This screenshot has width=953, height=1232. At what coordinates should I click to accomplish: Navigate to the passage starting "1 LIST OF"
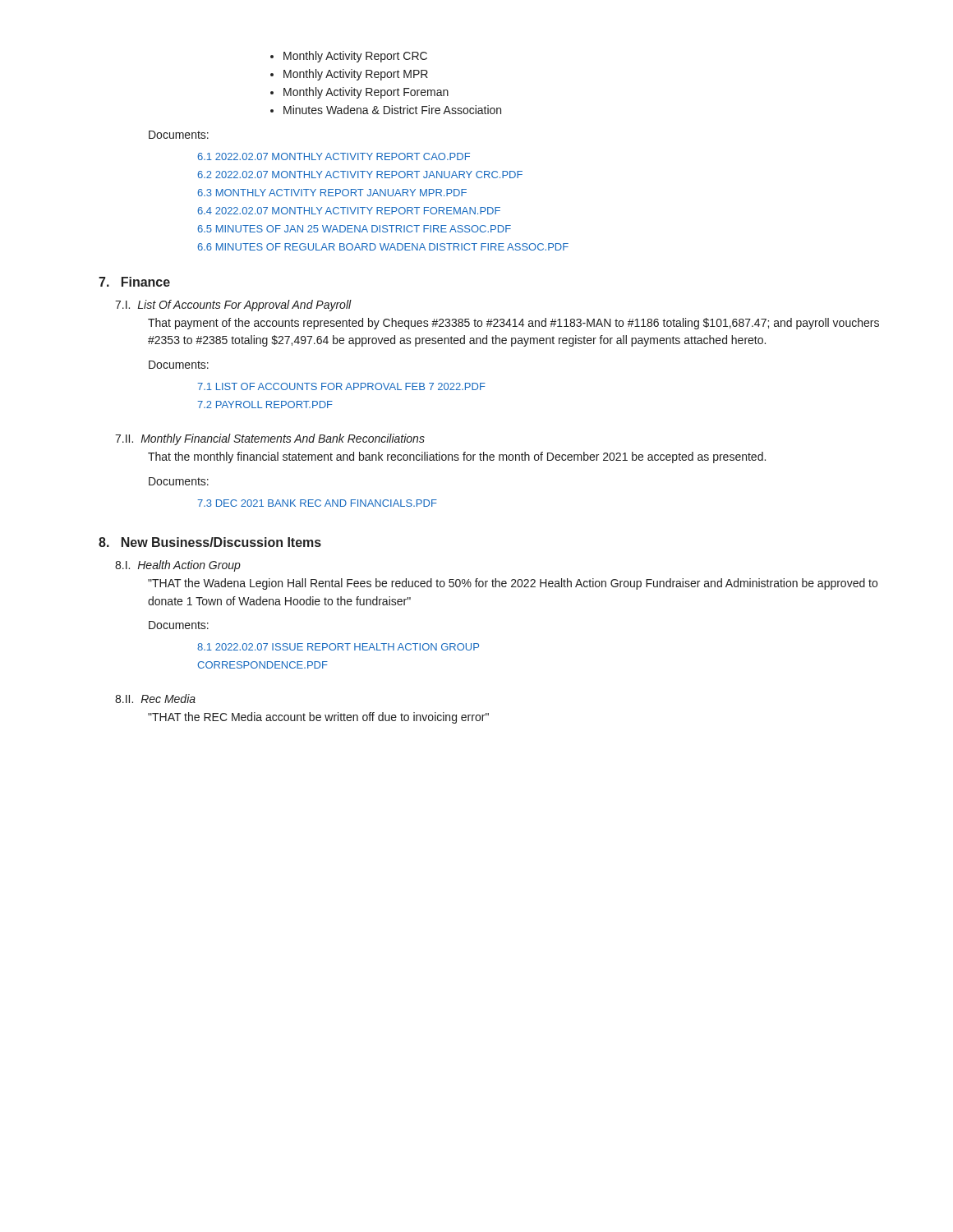coord(341,386)
